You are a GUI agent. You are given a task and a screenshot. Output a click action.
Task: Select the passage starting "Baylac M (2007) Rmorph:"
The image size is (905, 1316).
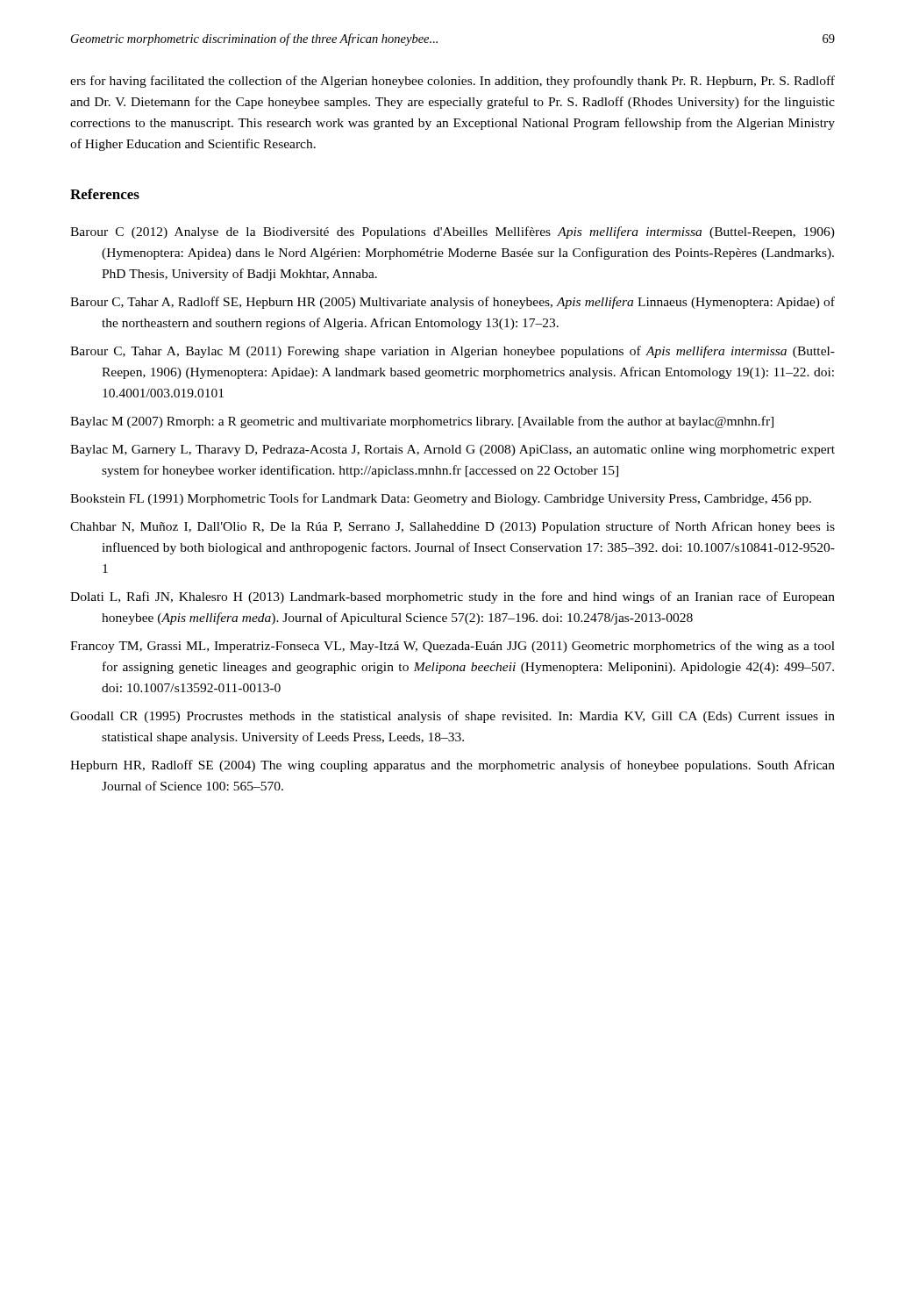[422, 421]
